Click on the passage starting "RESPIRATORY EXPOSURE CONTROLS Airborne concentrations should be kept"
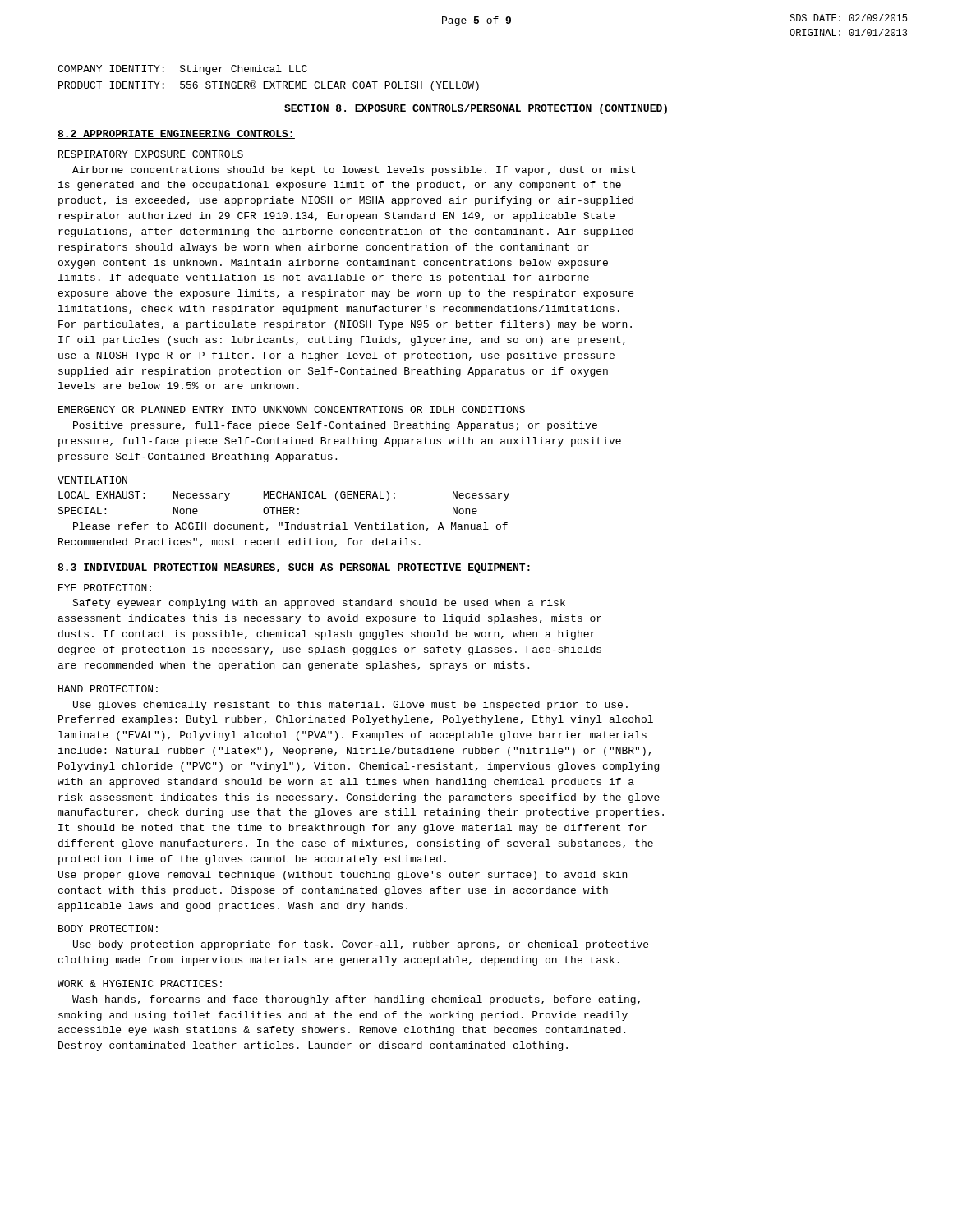The width and height of the screenshot is (953, 1232). click(347, 271)
